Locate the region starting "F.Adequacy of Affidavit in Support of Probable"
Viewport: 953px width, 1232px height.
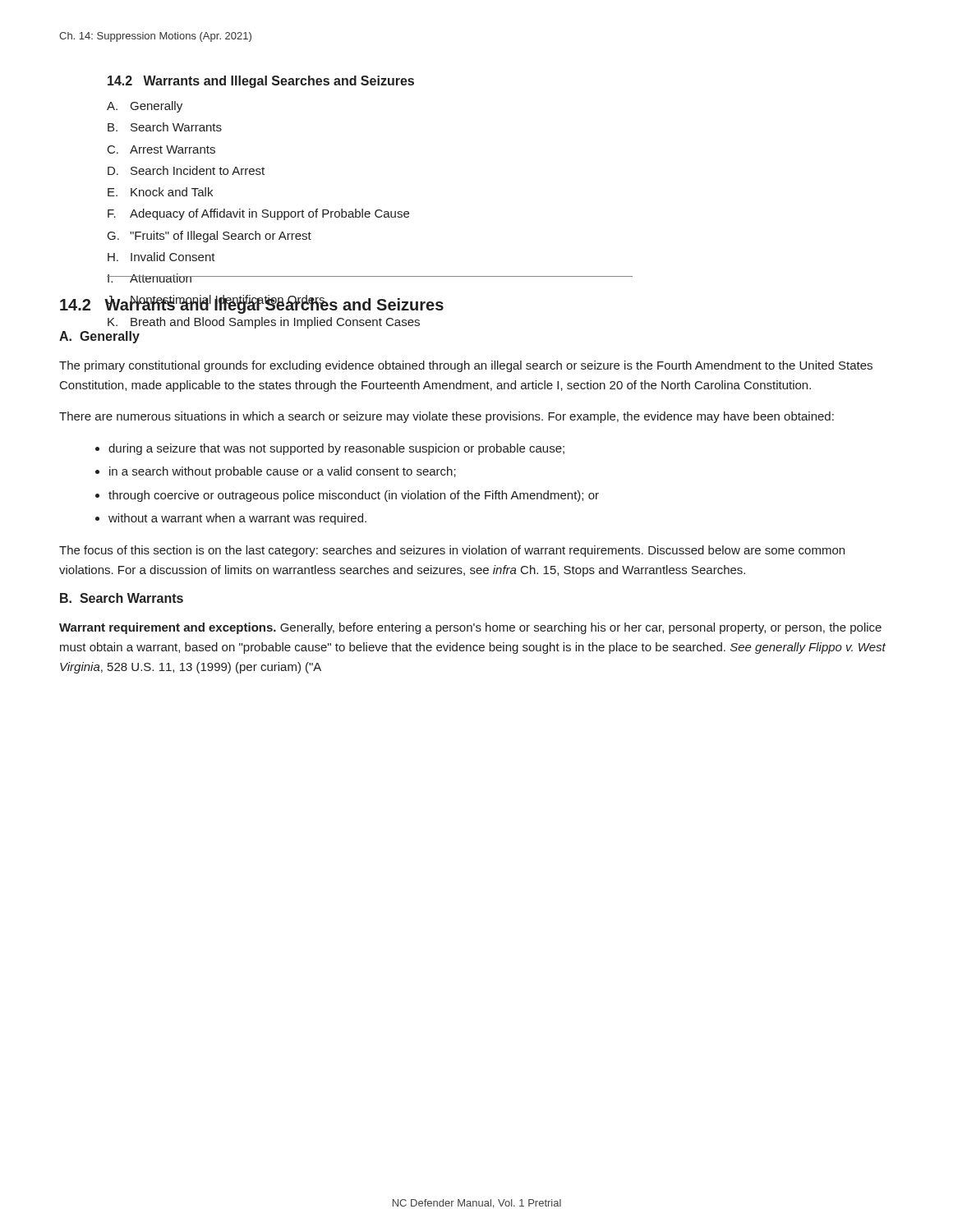(258, 214)
